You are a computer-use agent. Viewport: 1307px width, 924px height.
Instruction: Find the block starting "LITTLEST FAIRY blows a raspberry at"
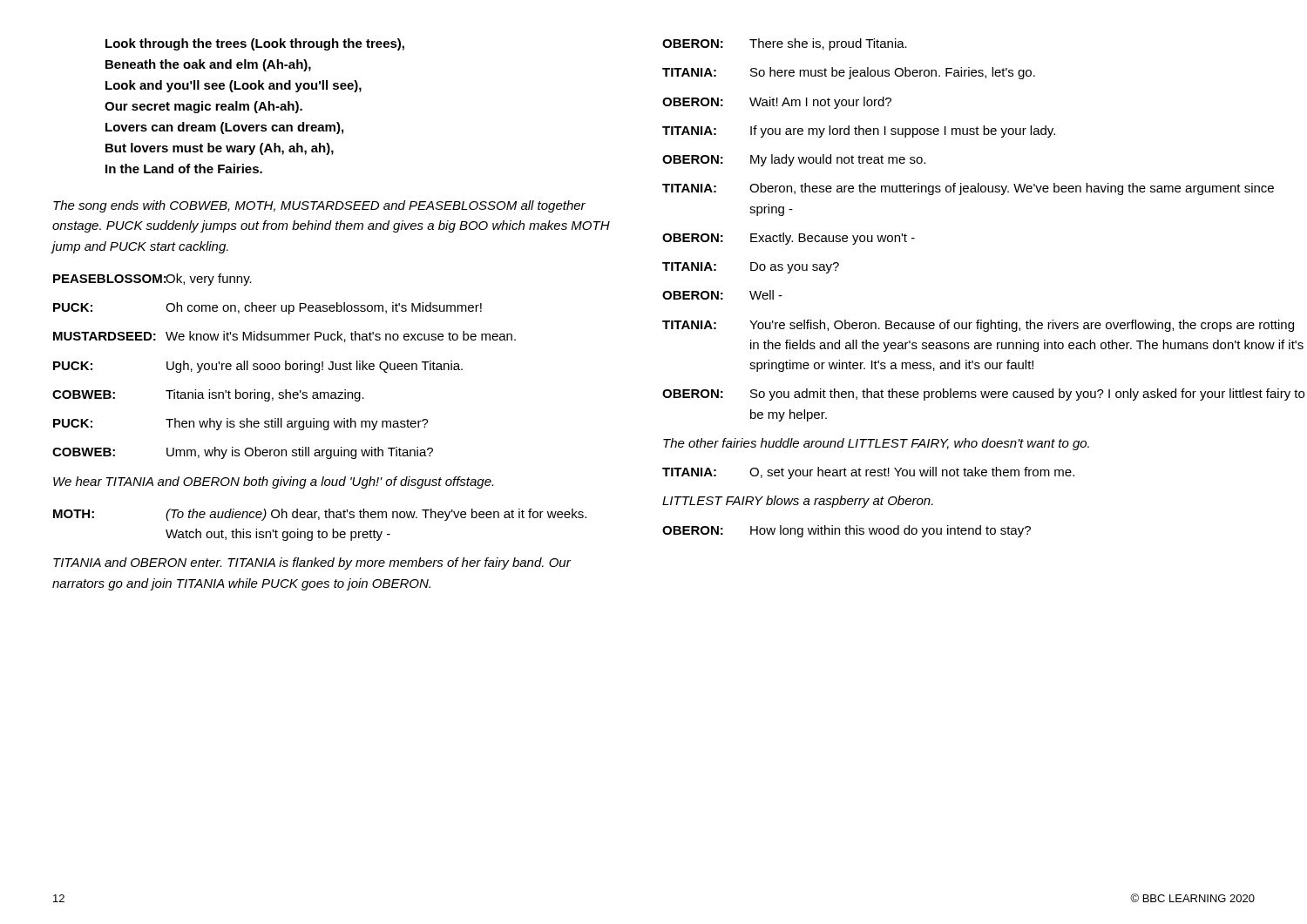(x=798, y=501)
